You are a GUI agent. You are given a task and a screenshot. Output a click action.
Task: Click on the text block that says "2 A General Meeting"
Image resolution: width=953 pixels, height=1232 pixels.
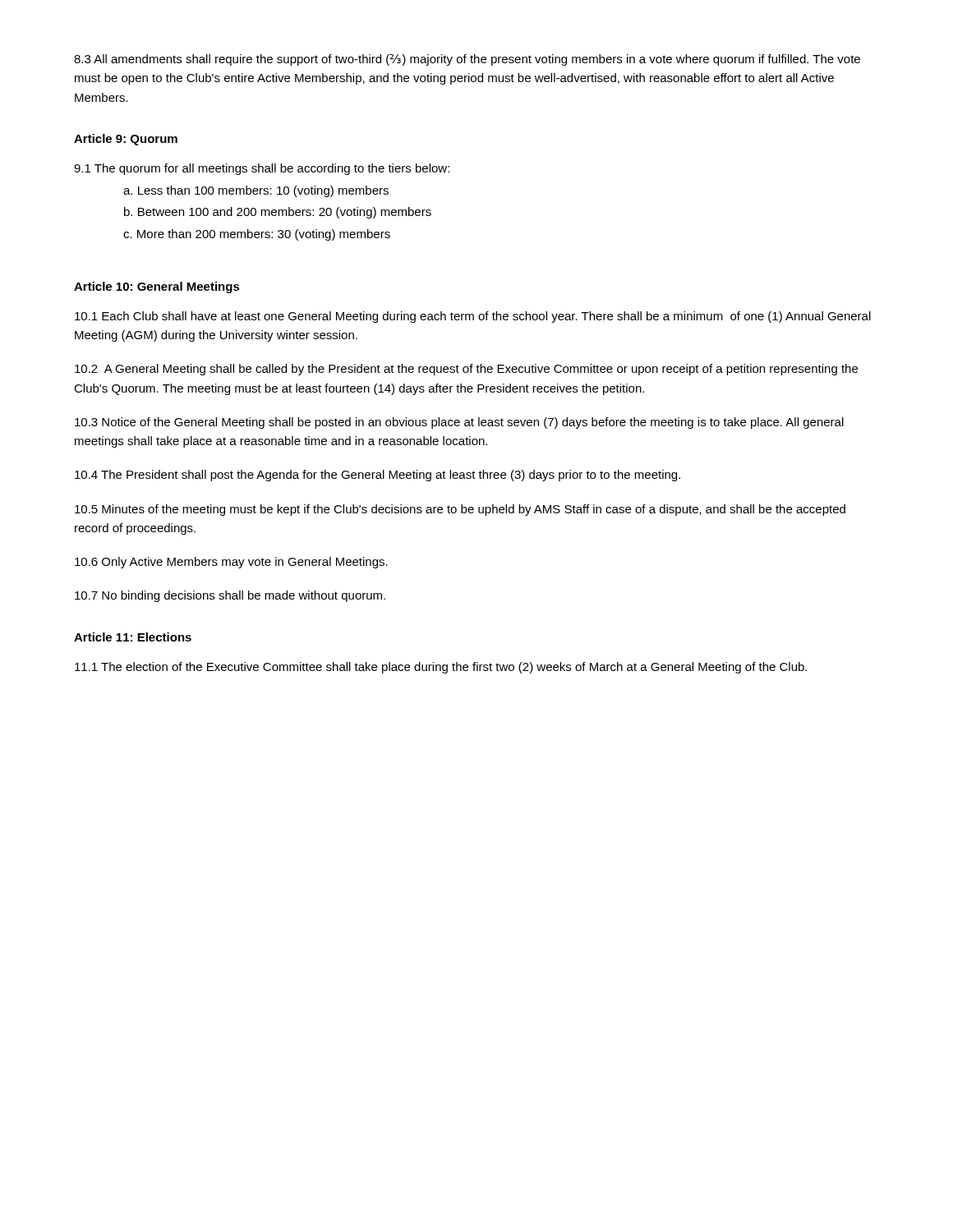466,378
